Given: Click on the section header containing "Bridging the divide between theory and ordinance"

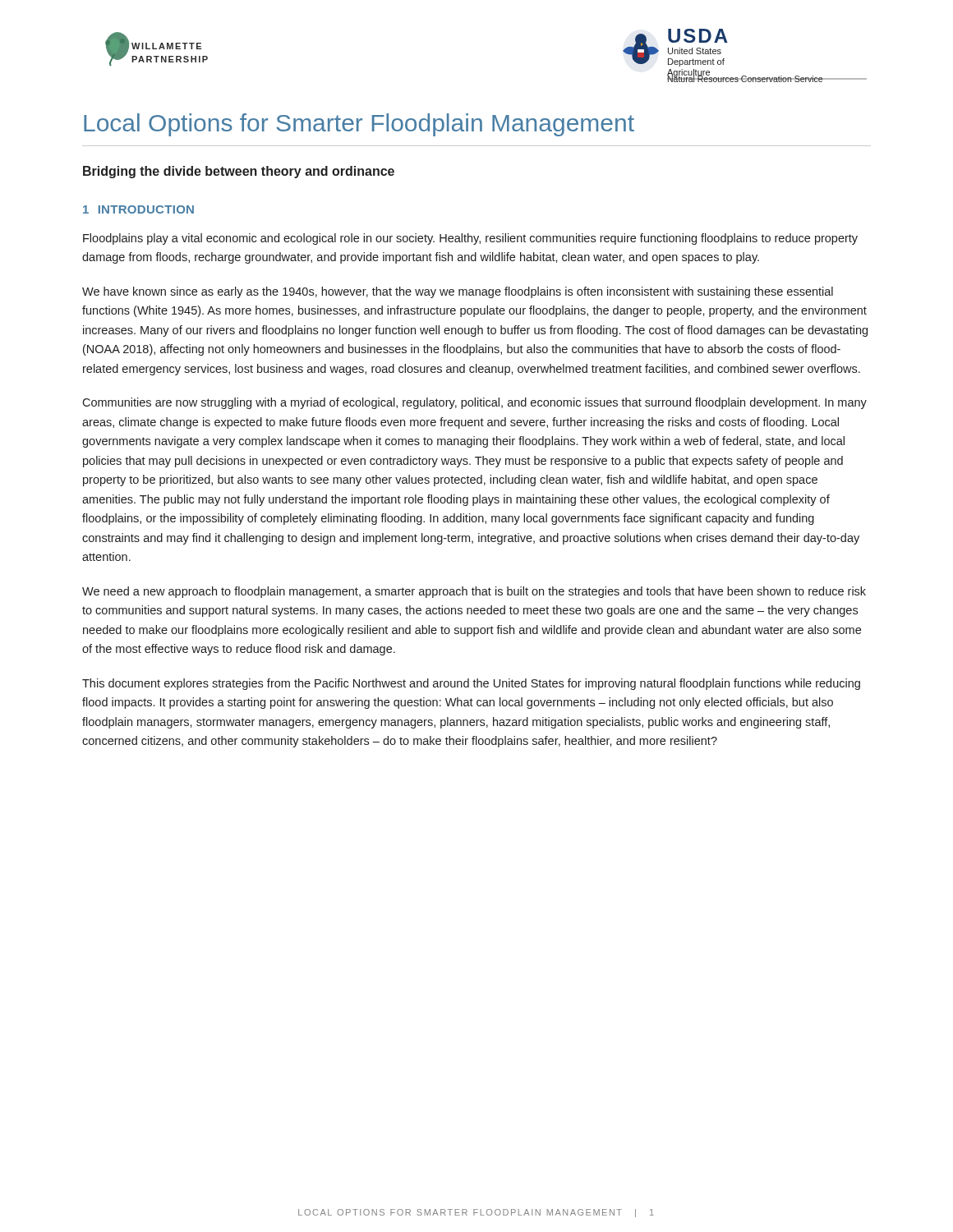Looking at the screenshot, I should (238, 171).
